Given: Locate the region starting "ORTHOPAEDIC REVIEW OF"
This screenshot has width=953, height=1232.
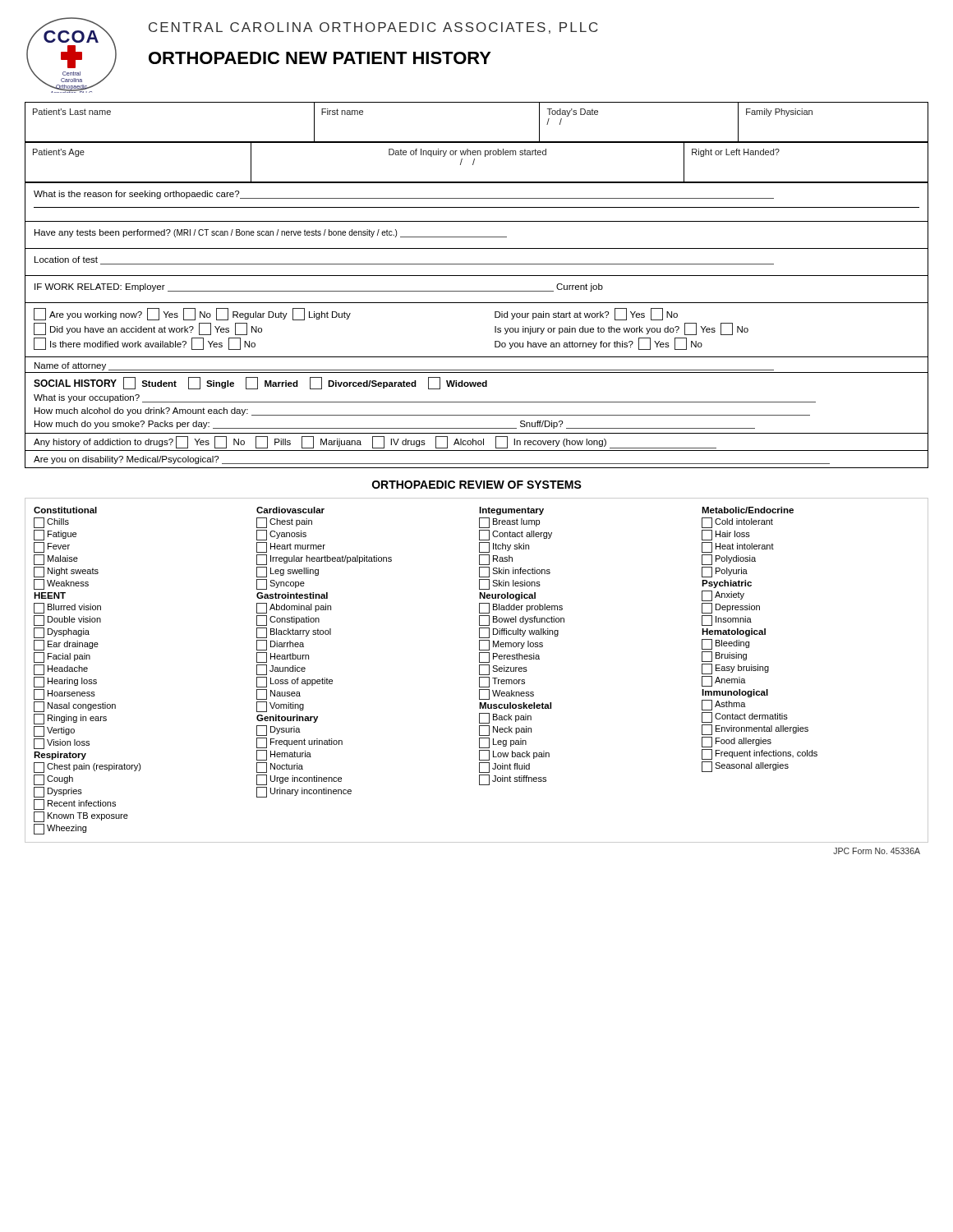Looking at the screenshot, I should tap(476, 485).
